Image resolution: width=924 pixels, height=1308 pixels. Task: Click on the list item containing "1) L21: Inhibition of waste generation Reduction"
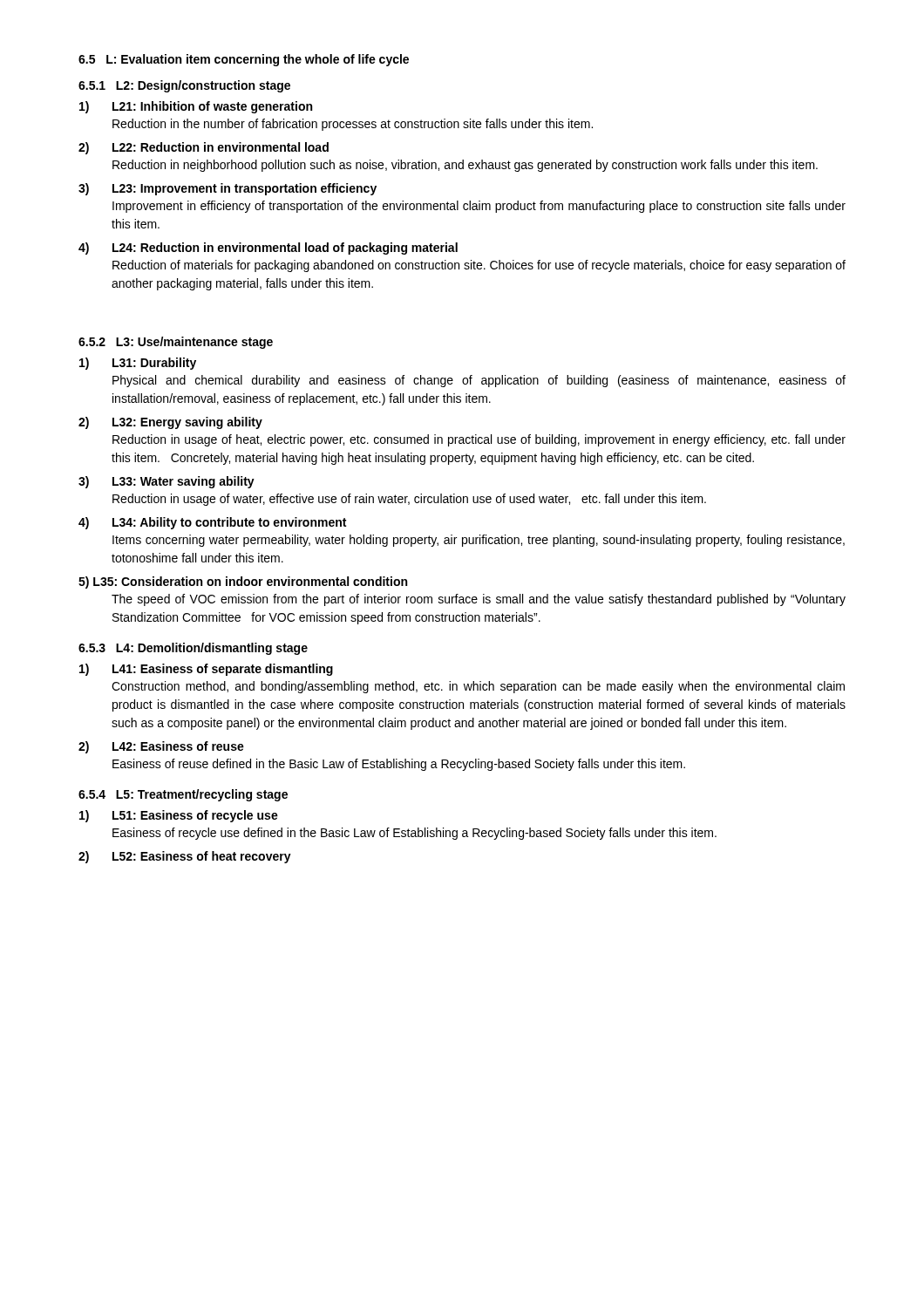(x=462, y=116)
